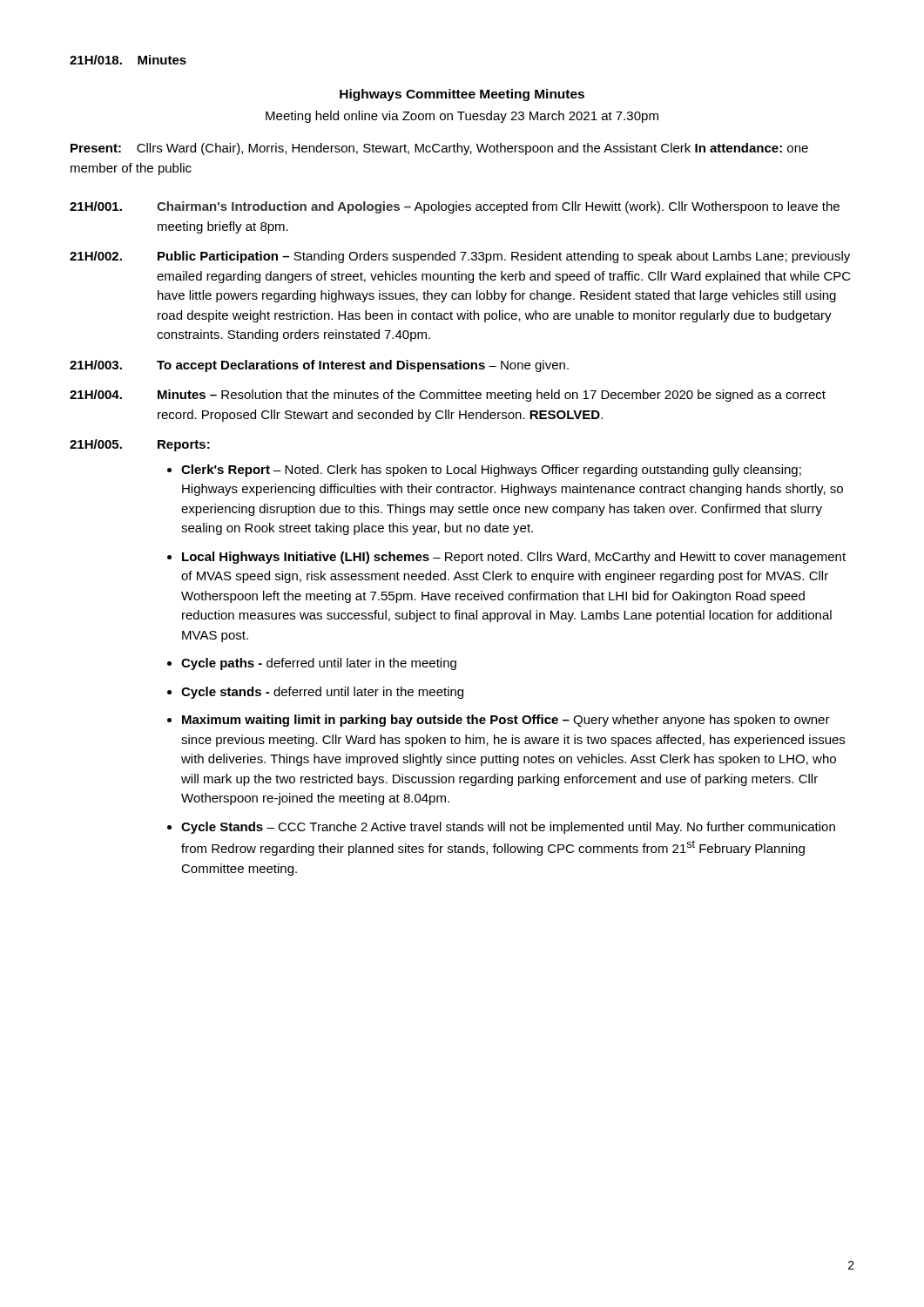Viewport: 924px width, 1307px height.
Task: Click on the list item containing "Cycle Stands – CCC Tranche"
Action: [508, 847]
